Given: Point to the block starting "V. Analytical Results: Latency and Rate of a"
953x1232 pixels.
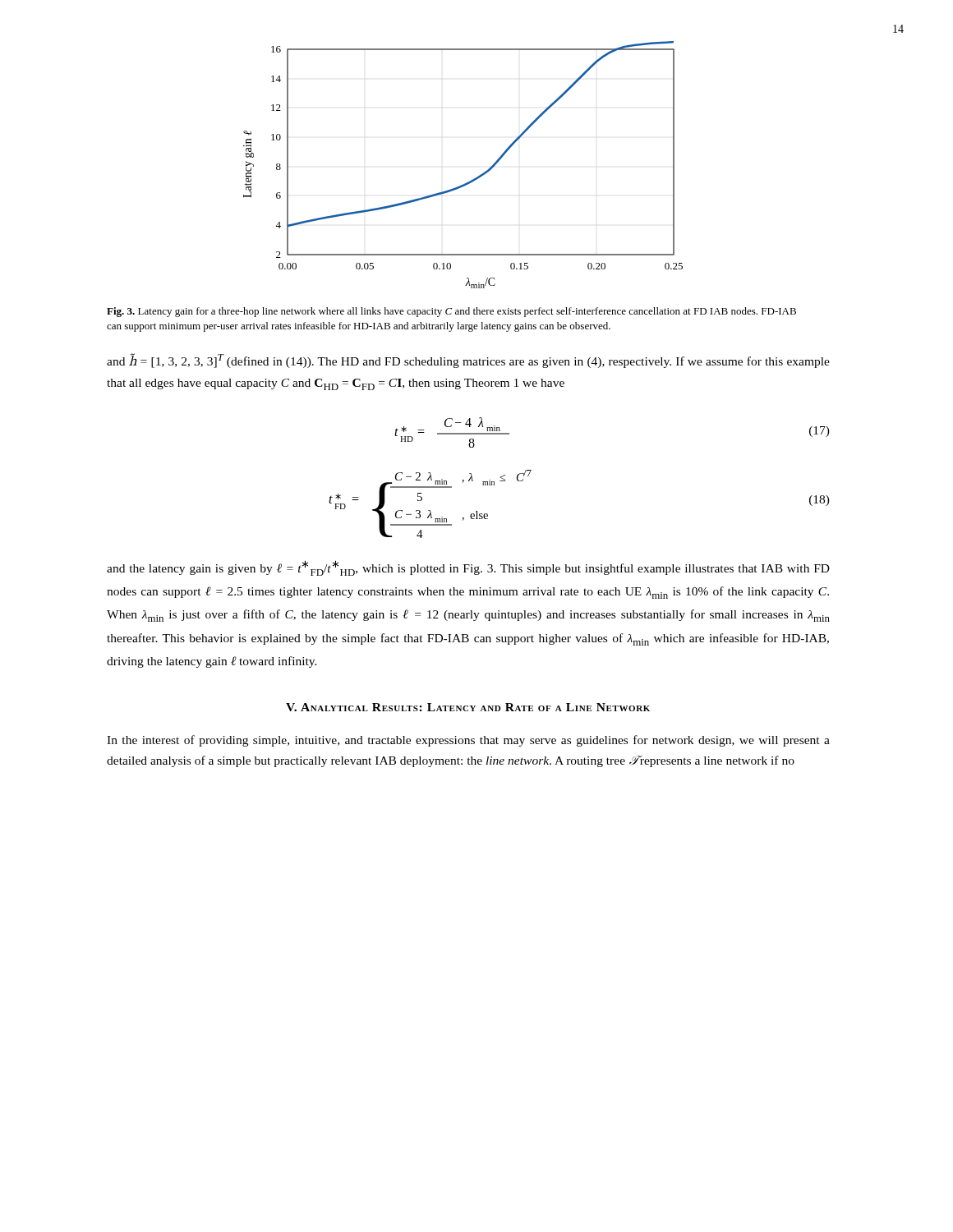Looking at the screenshot, I should 468,707.
